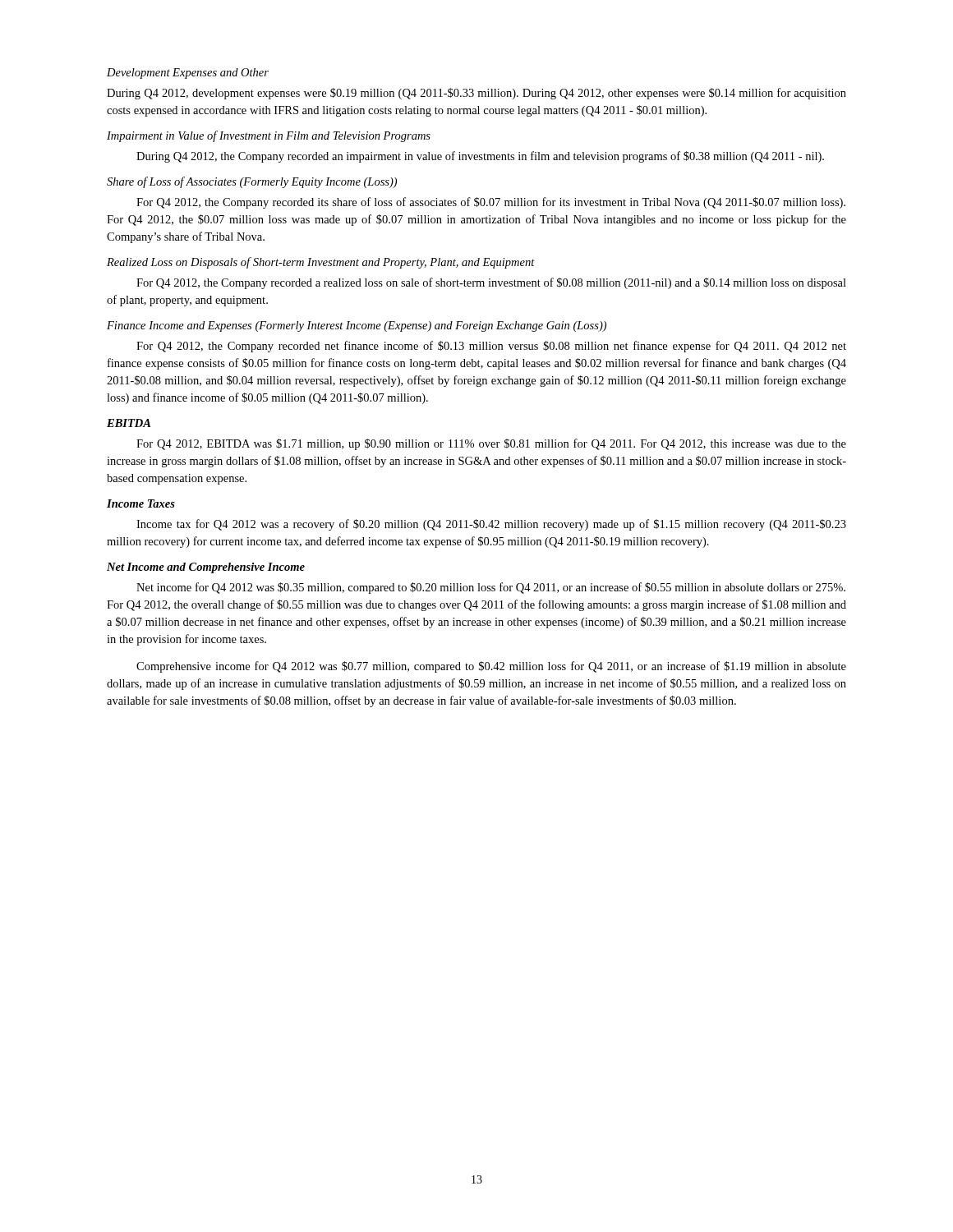Screen dimensions: 1232x953
Task: Navigate to the element starting "Finance Income and Expenses (Formerly Interest"
Action: pyautogui.click(x=357, y=325)
